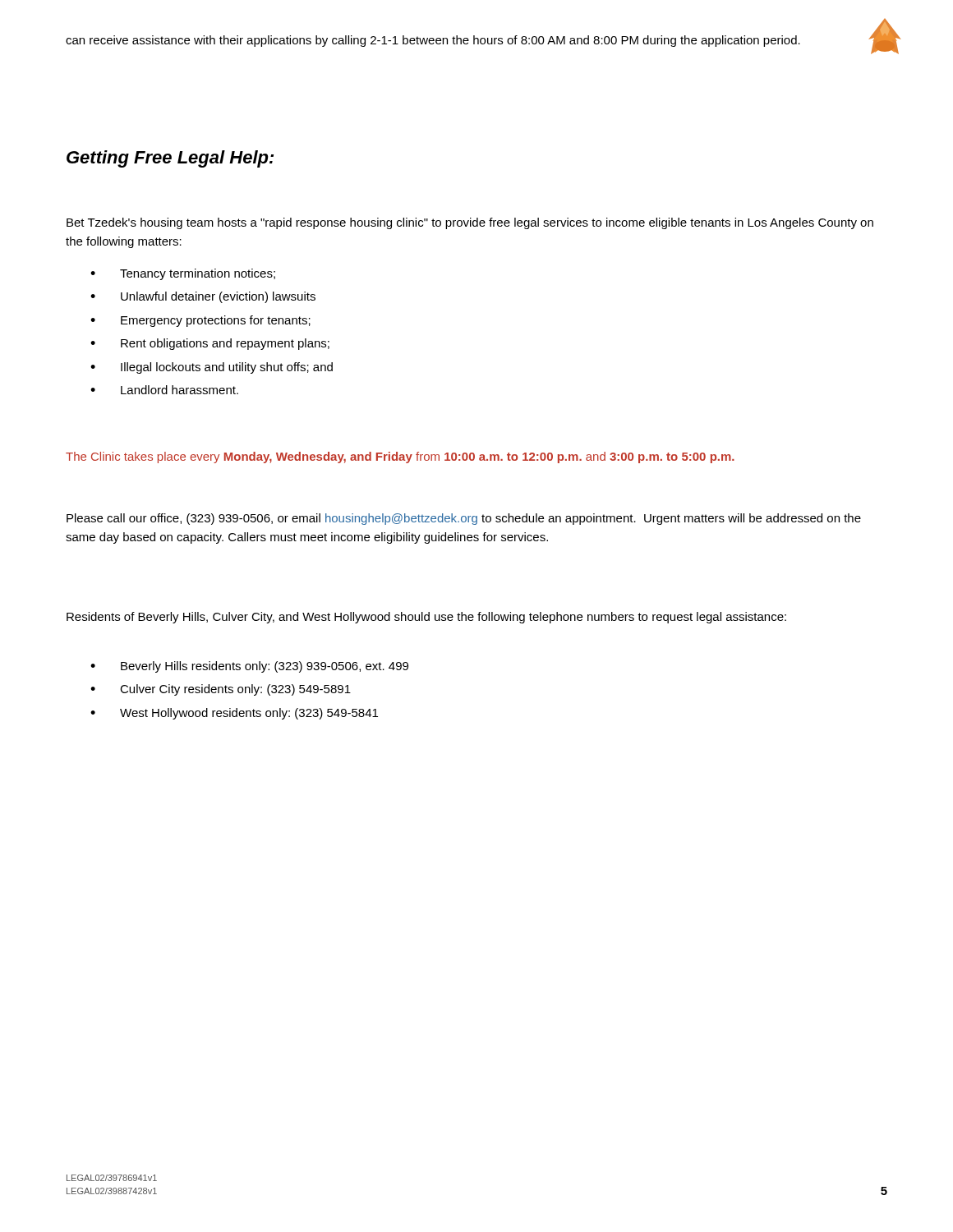
Task: Point to the passage starting "Getting Free Legal Help:"
Action: (x=170, y=157)
